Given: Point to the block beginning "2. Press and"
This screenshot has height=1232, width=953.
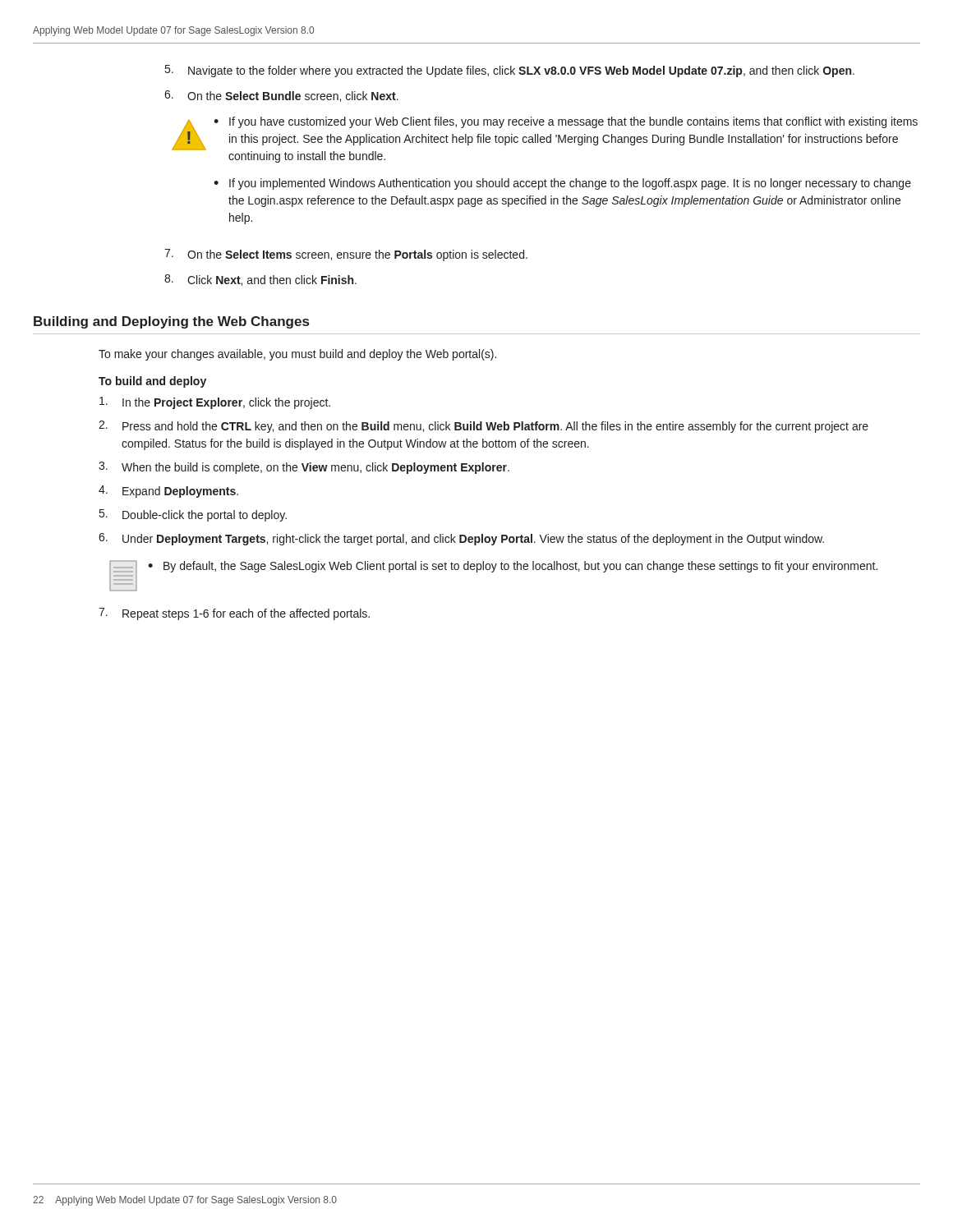Looking at the screenshot, I should point(509,435).
